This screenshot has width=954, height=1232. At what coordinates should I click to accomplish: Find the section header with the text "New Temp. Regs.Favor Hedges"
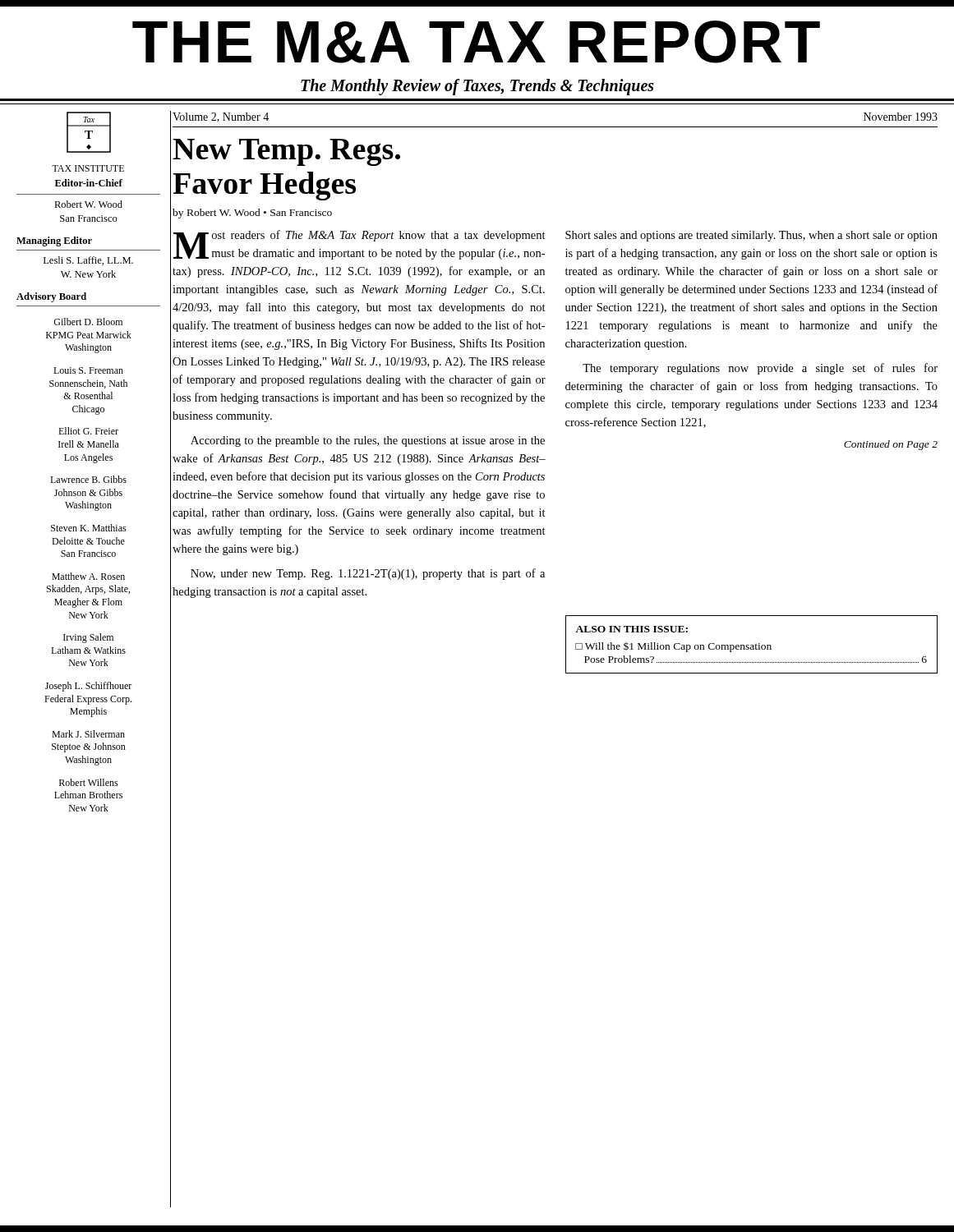coord(286,152)
